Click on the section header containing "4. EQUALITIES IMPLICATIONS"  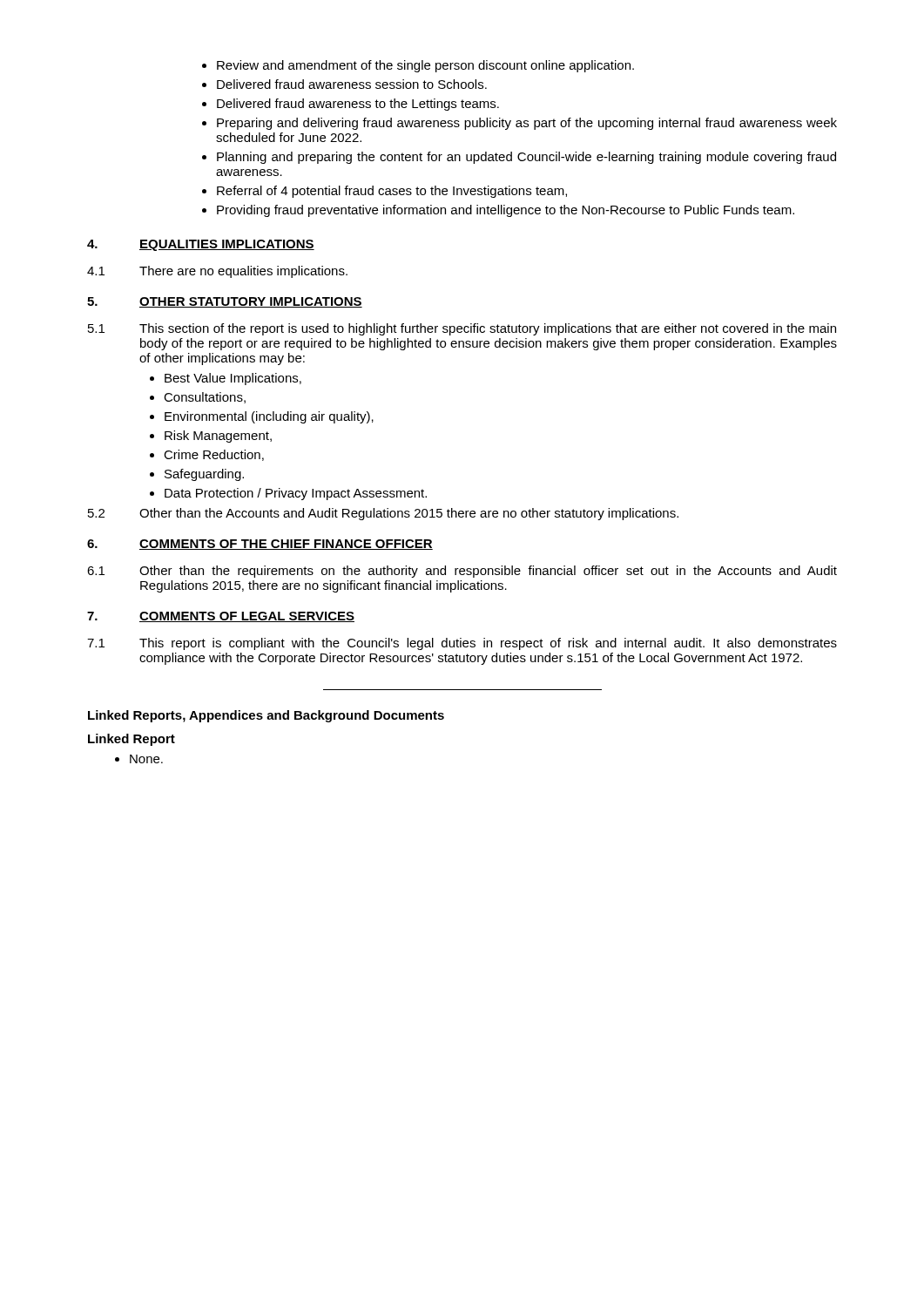(x=201, y=244)
